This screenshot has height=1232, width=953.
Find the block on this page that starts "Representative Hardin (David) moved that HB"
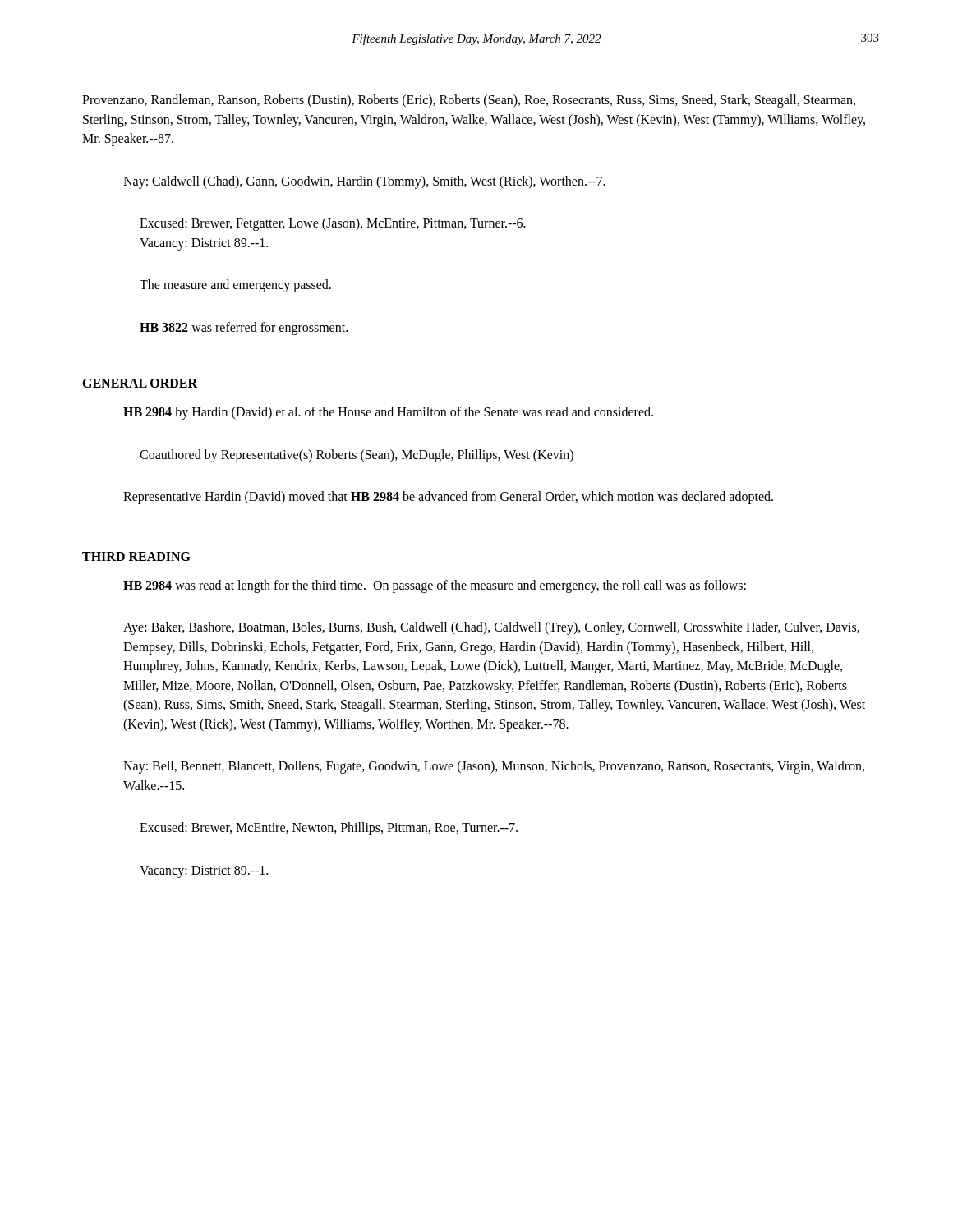pyautogui.click(x=449, y=497)
